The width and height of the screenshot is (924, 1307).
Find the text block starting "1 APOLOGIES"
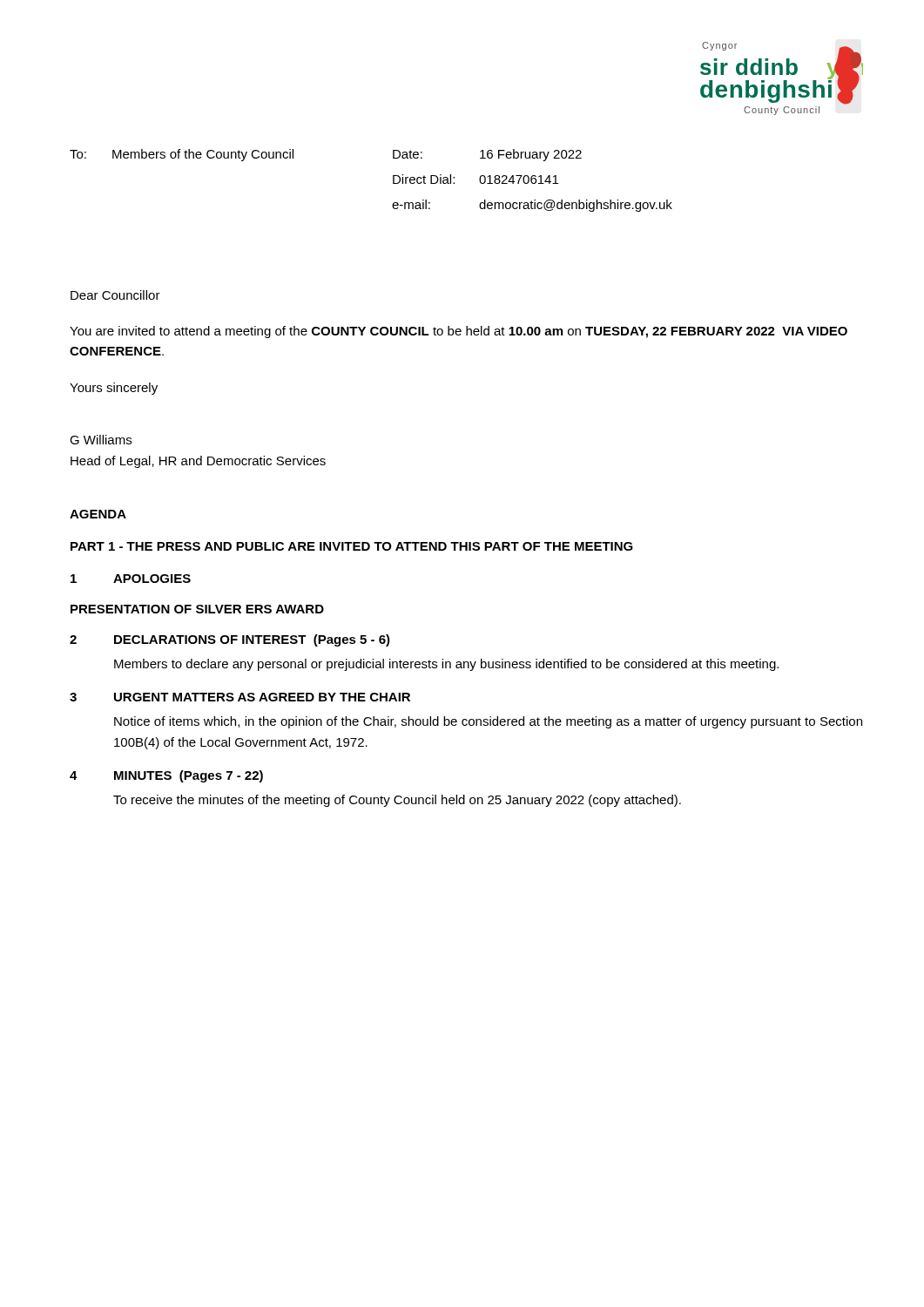click(130, 578)
